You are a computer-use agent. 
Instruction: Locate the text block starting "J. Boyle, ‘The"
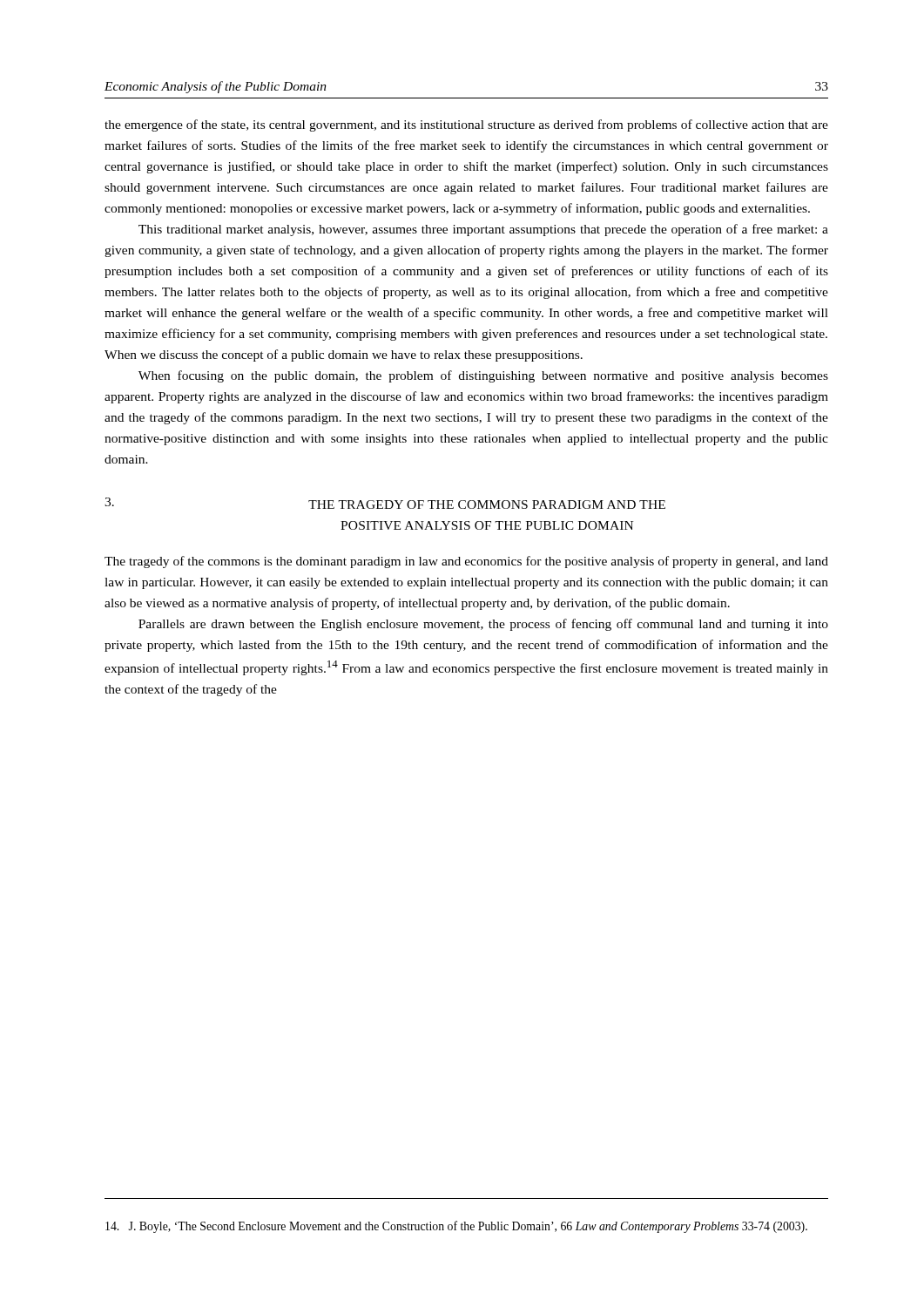pyautogui.click(x=466, y=1227)
